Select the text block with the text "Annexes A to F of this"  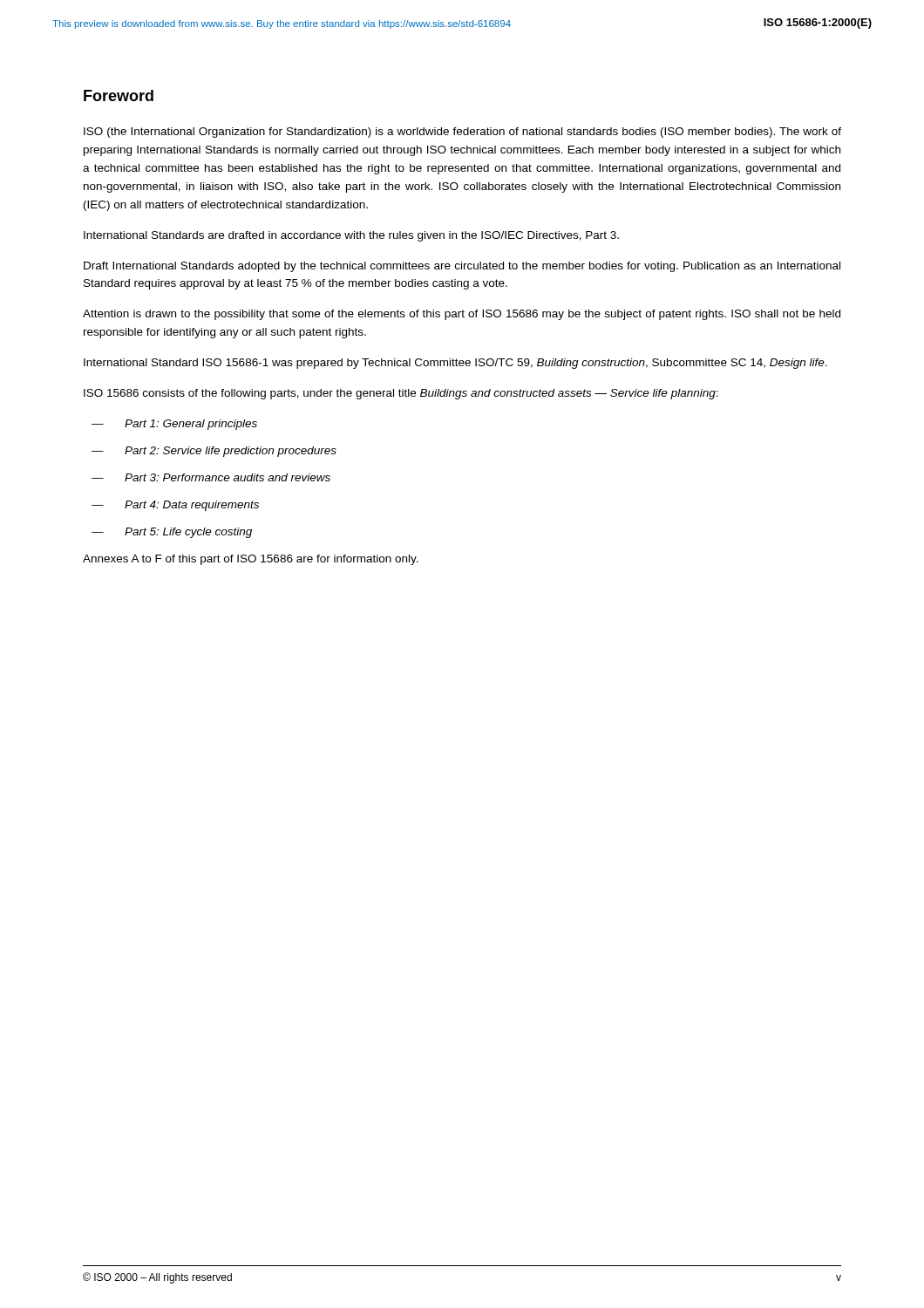tap(251, 558)
